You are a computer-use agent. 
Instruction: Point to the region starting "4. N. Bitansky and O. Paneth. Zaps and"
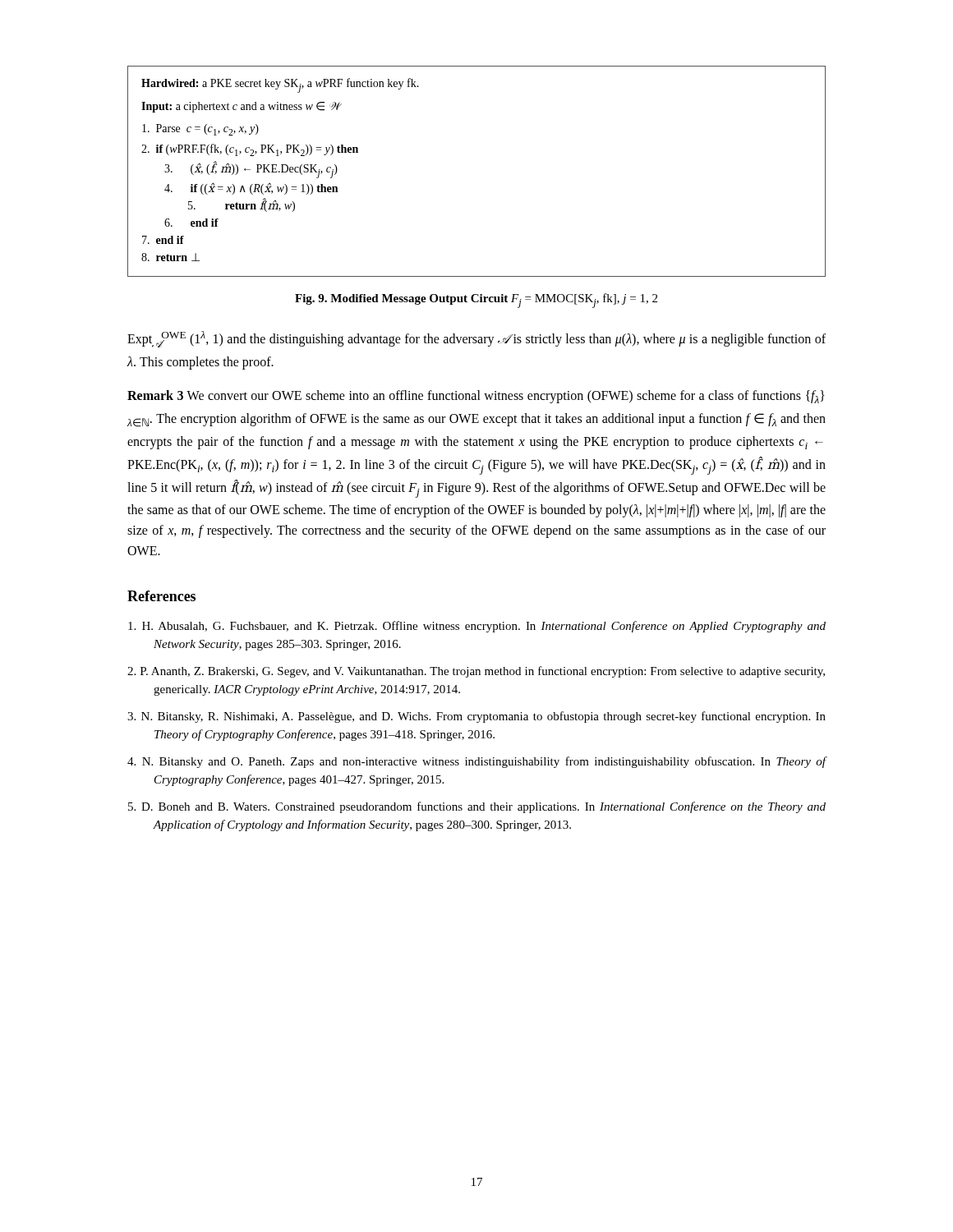point(476,770)
